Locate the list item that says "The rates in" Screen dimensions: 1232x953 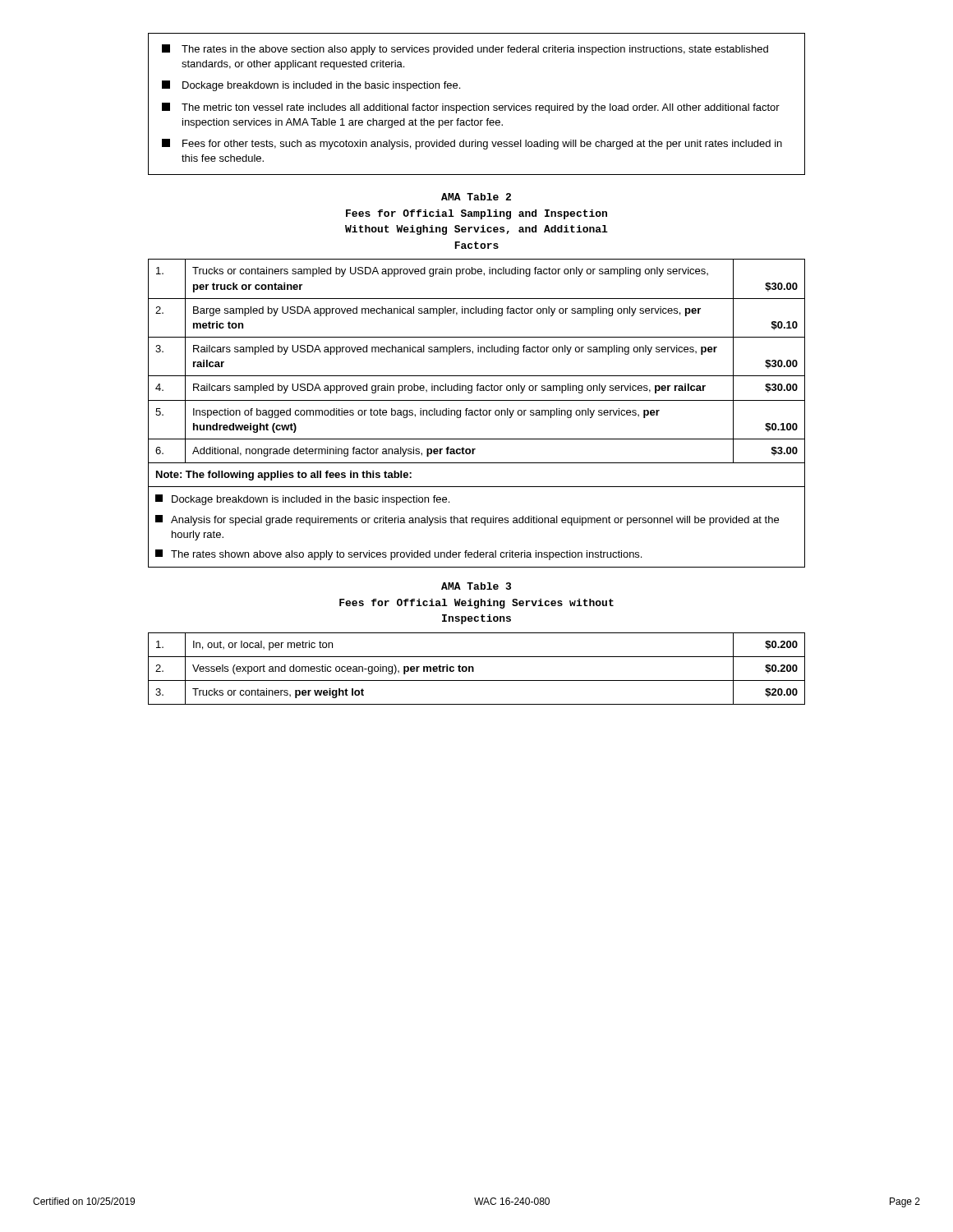(x=476, y=104)
